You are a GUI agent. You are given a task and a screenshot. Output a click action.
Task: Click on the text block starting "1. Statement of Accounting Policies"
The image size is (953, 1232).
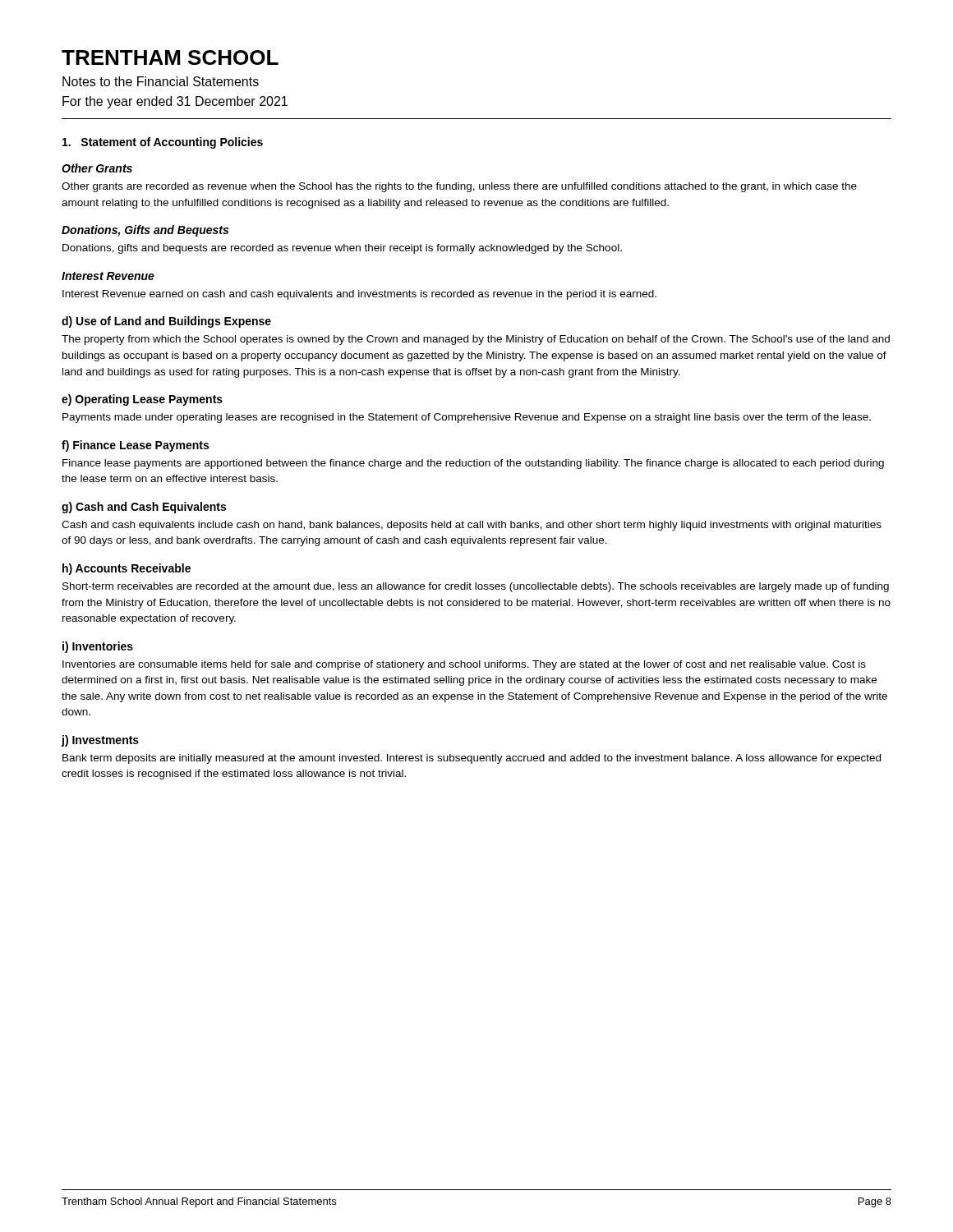[x=162, y=142]
